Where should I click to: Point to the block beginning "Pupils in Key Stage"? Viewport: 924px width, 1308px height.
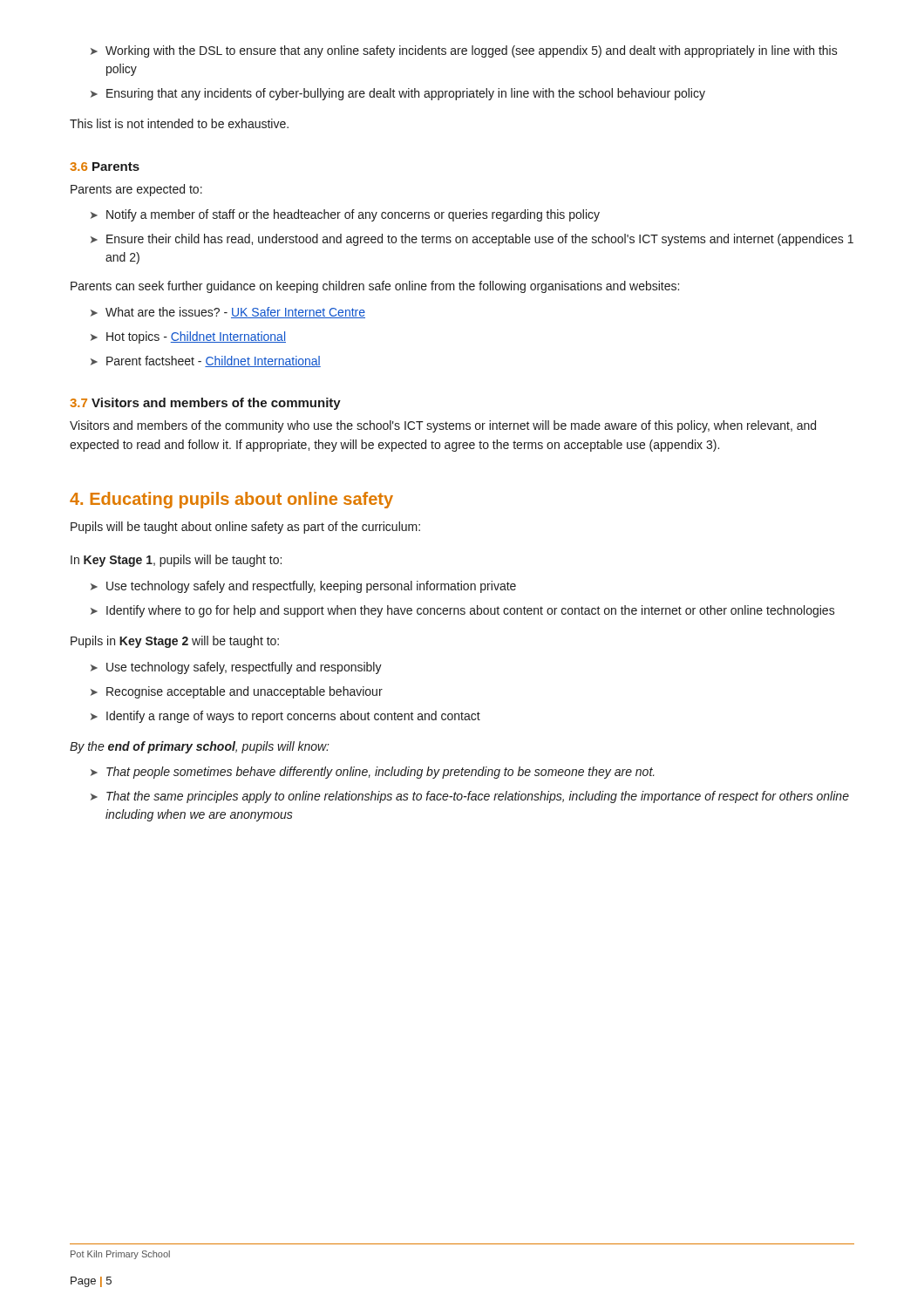175,641
